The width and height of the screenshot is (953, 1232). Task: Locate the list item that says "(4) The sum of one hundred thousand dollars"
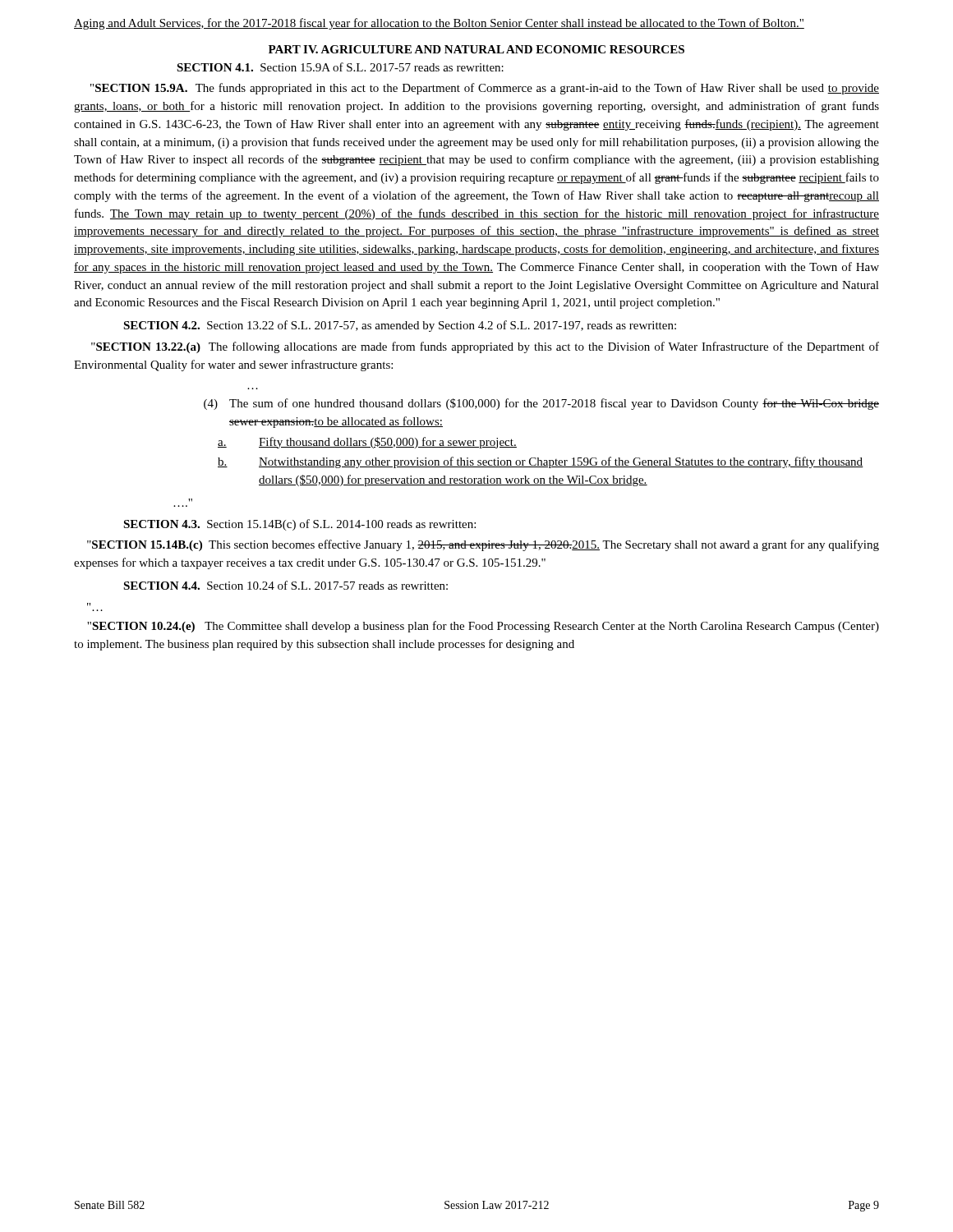(526, 413)
